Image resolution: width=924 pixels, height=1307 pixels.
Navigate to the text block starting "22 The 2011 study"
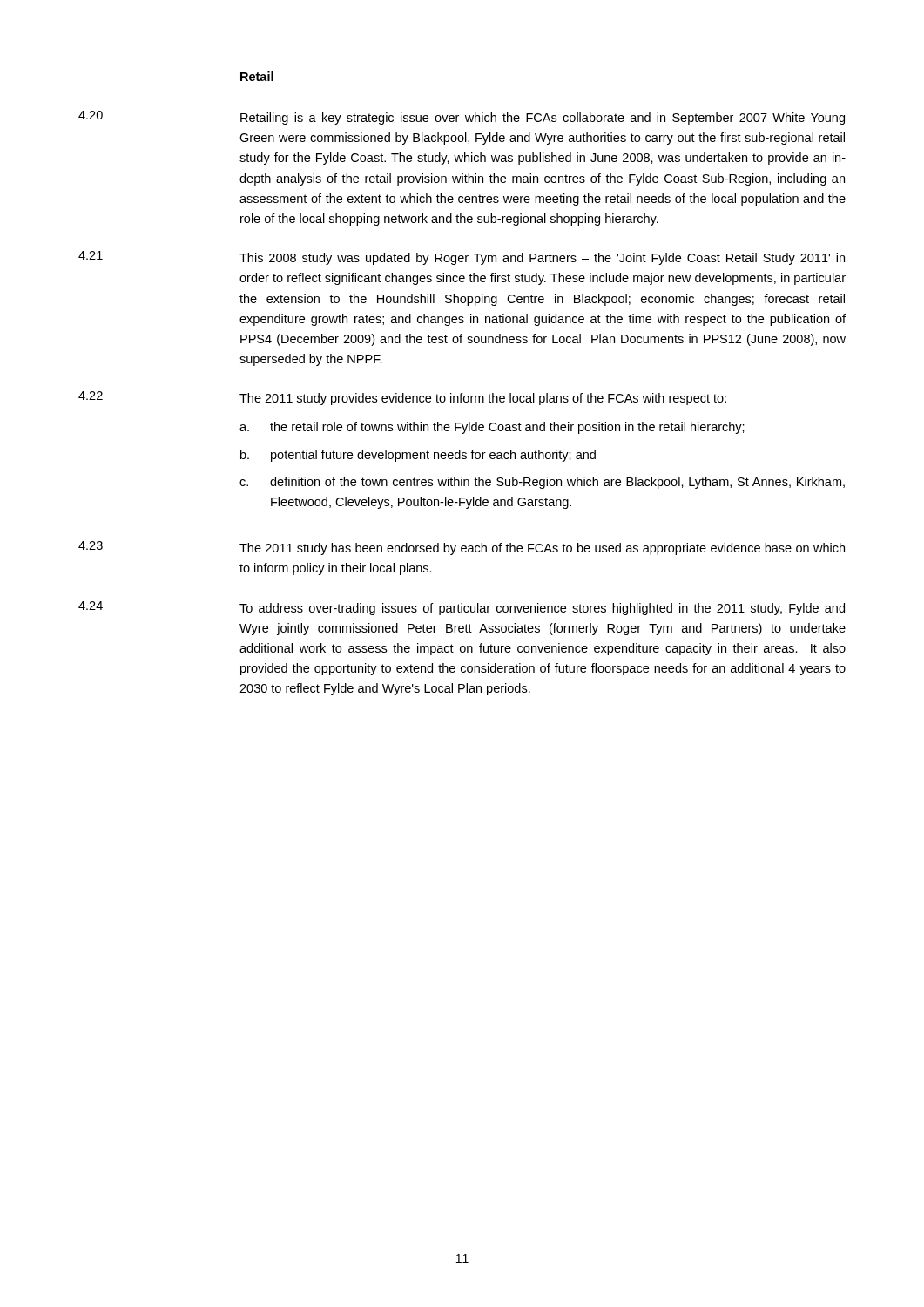[462, 454]
